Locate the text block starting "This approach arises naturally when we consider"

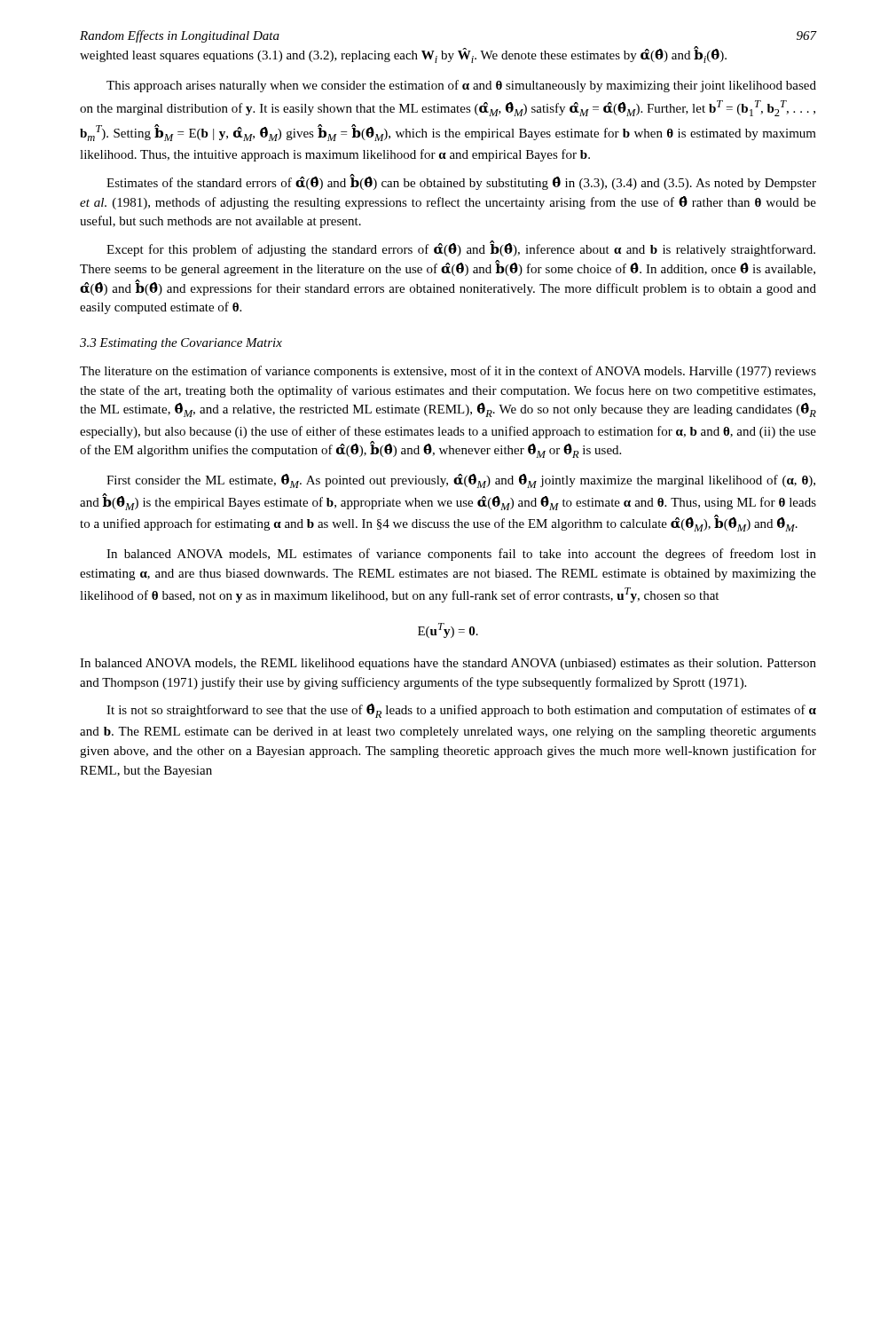(x=448, y=121)
